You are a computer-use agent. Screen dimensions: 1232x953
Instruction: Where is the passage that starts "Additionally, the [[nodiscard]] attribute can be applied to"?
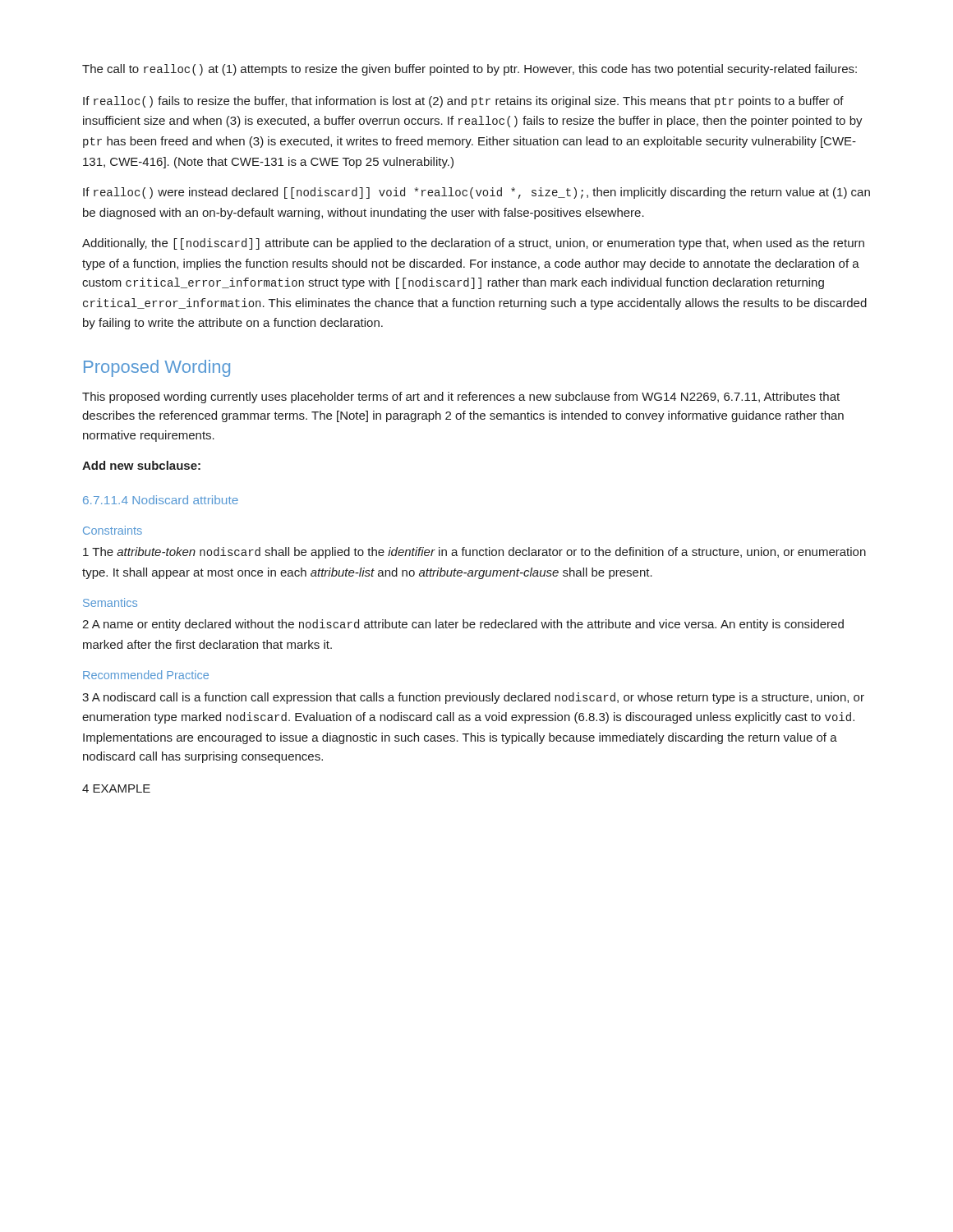point(476,283)
